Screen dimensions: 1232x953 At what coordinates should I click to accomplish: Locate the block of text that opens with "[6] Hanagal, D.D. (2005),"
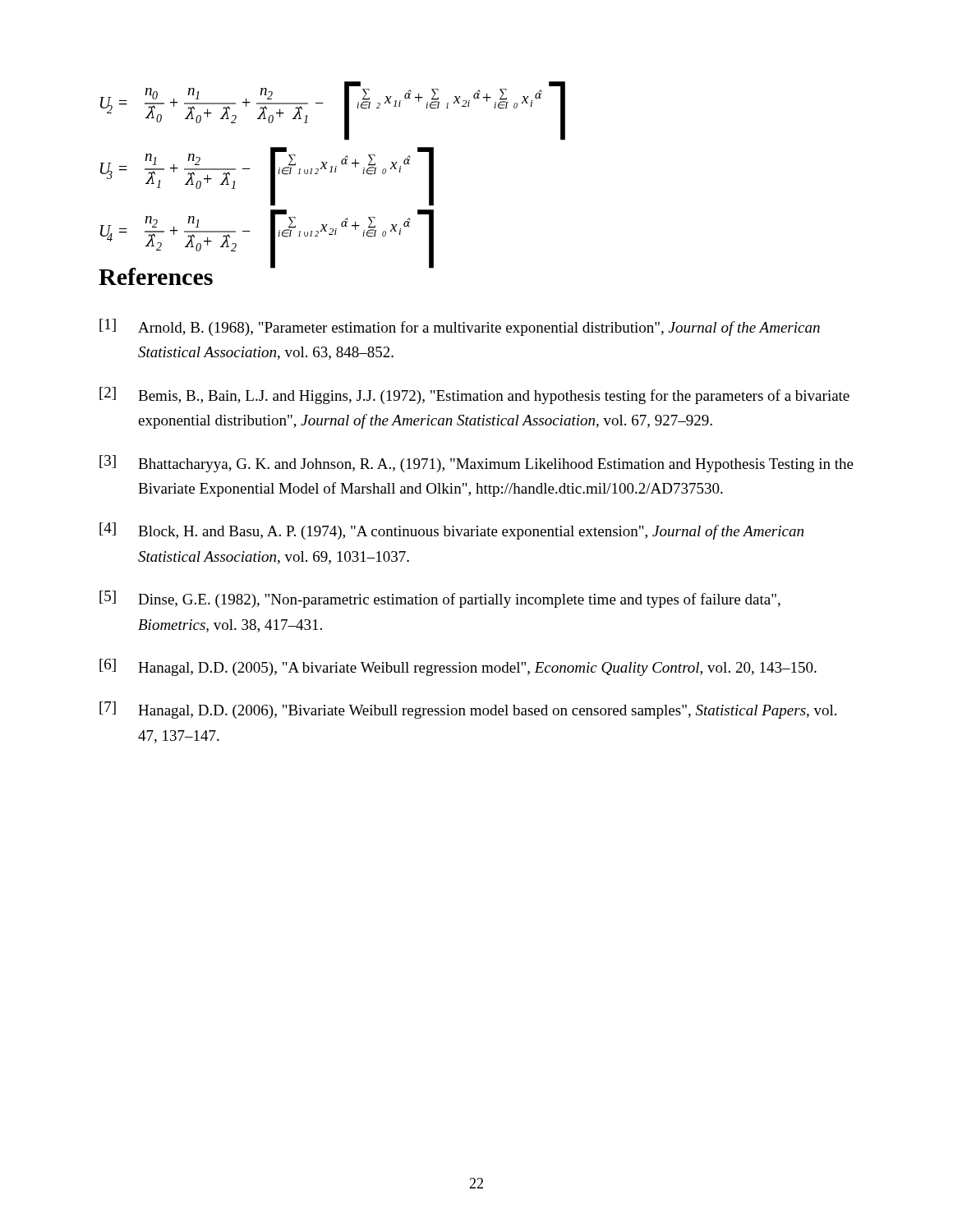click(476, 668)
